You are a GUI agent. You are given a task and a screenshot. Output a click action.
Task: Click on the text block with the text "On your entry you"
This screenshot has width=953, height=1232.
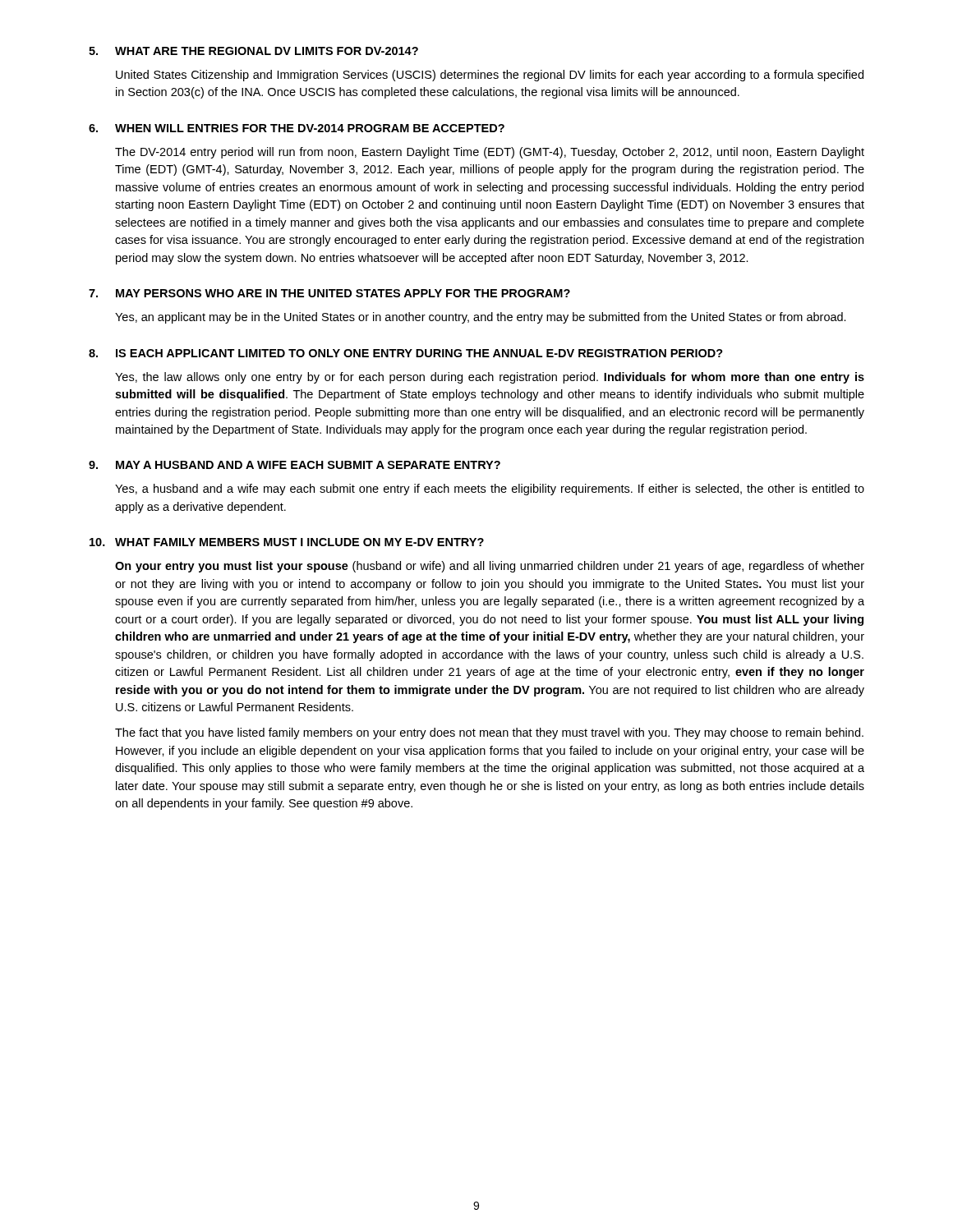(x=490, y=685)
